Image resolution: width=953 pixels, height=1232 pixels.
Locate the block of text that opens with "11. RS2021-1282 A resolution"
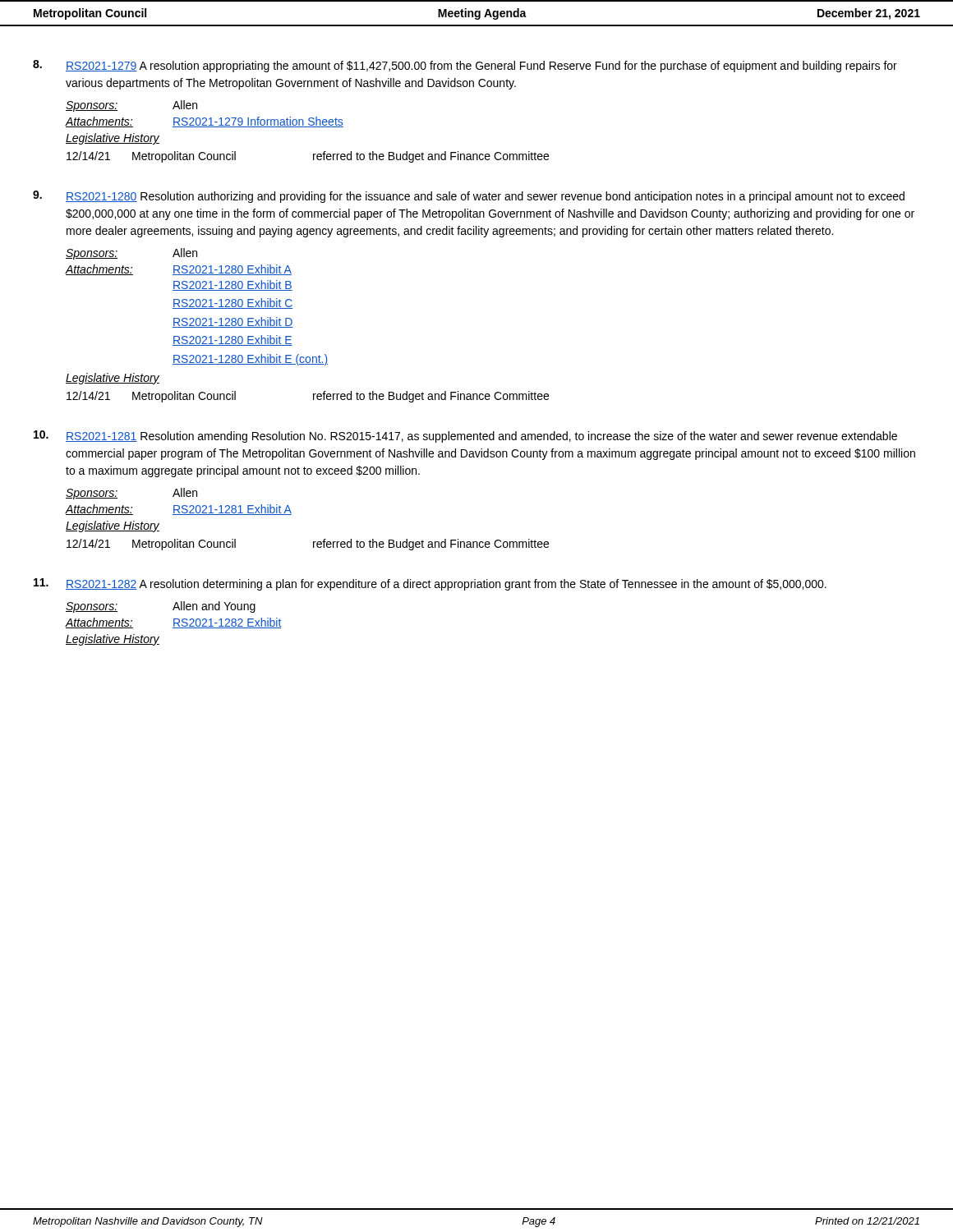point(476,584)
